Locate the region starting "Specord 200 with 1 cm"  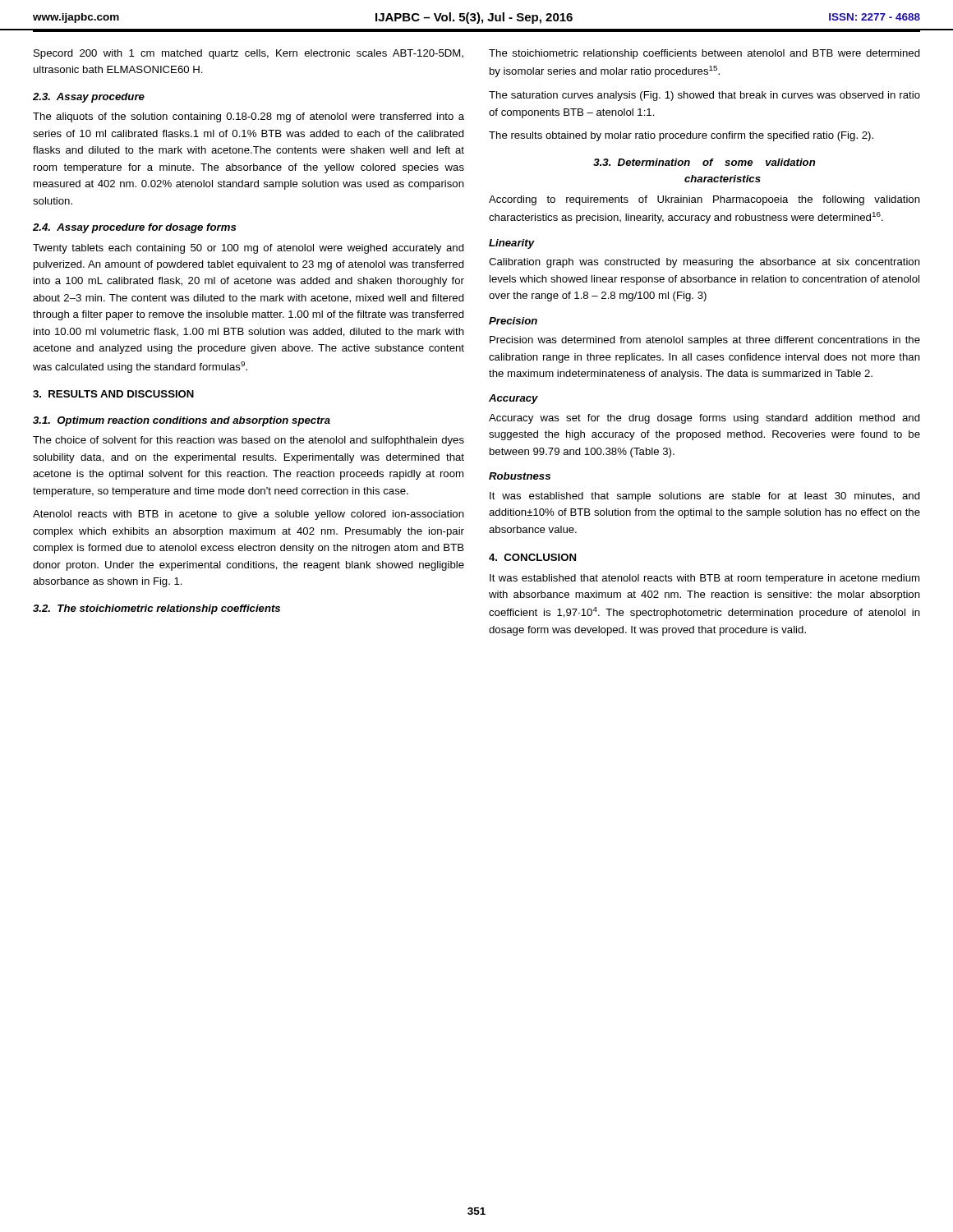249,61
